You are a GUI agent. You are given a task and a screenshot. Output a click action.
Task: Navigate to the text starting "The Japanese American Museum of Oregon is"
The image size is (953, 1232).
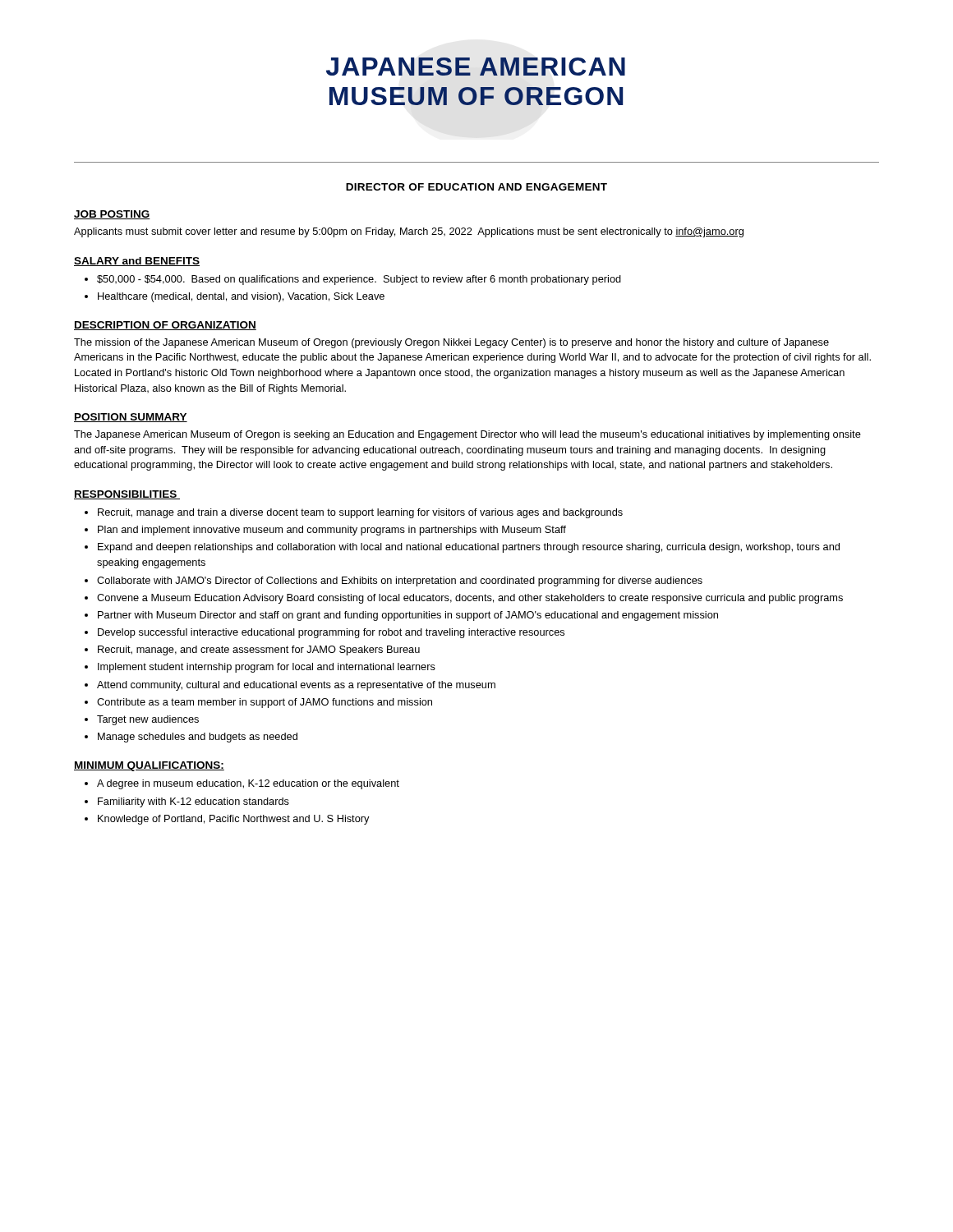[467, 449]
